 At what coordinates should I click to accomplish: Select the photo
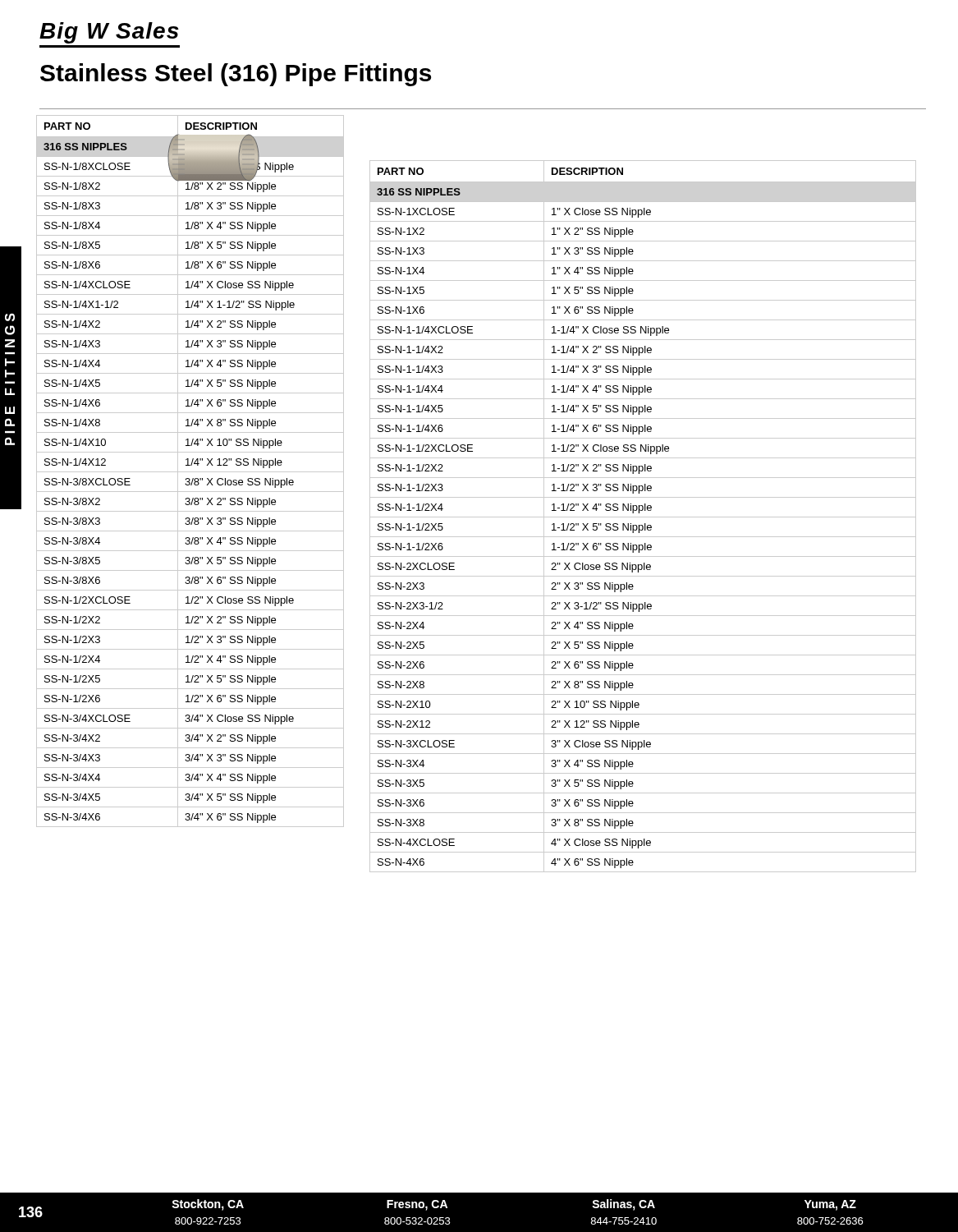point(213,158)
